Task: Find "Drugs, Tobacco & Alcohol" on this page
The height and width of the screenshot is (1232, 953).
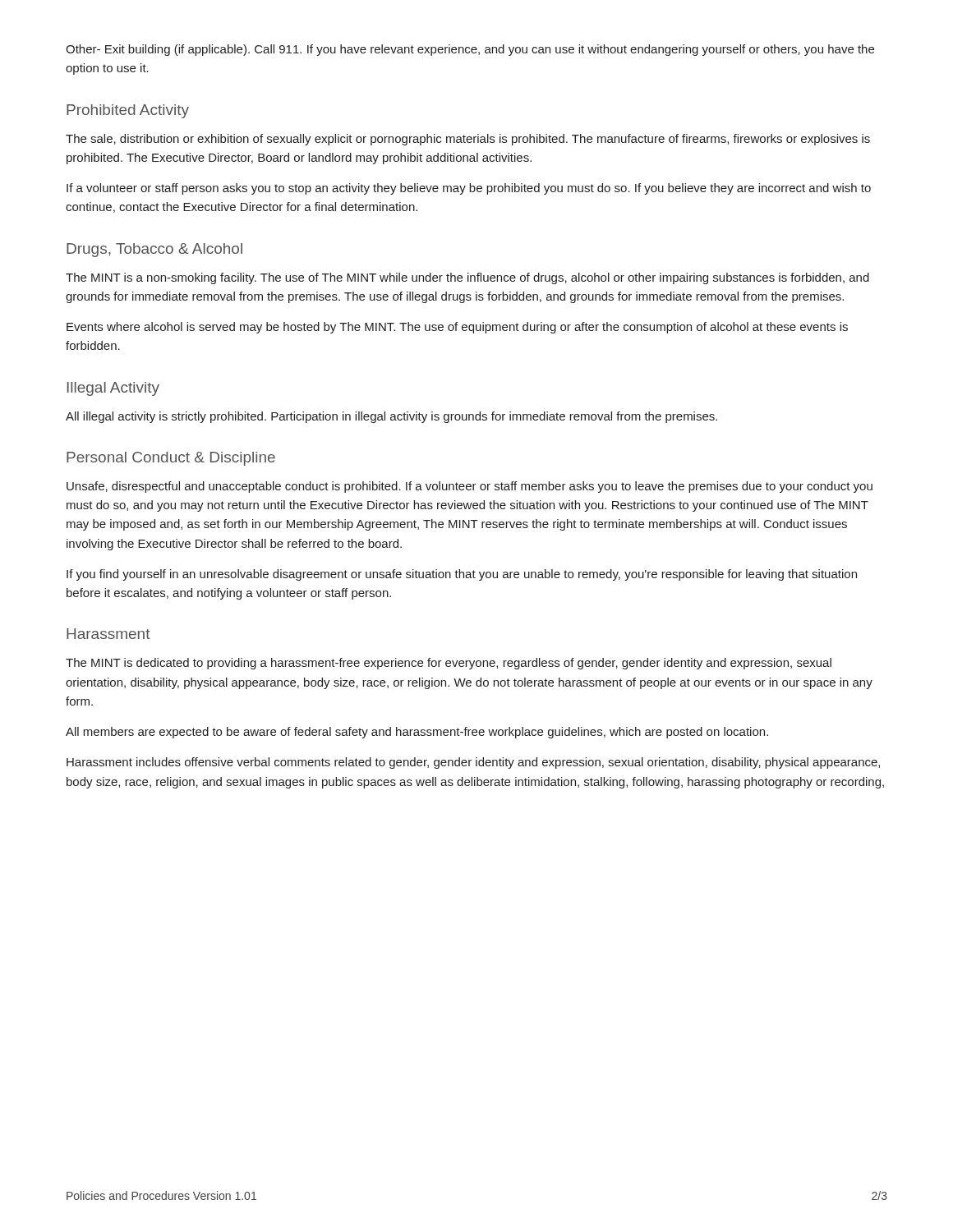Action: [155, 248]
